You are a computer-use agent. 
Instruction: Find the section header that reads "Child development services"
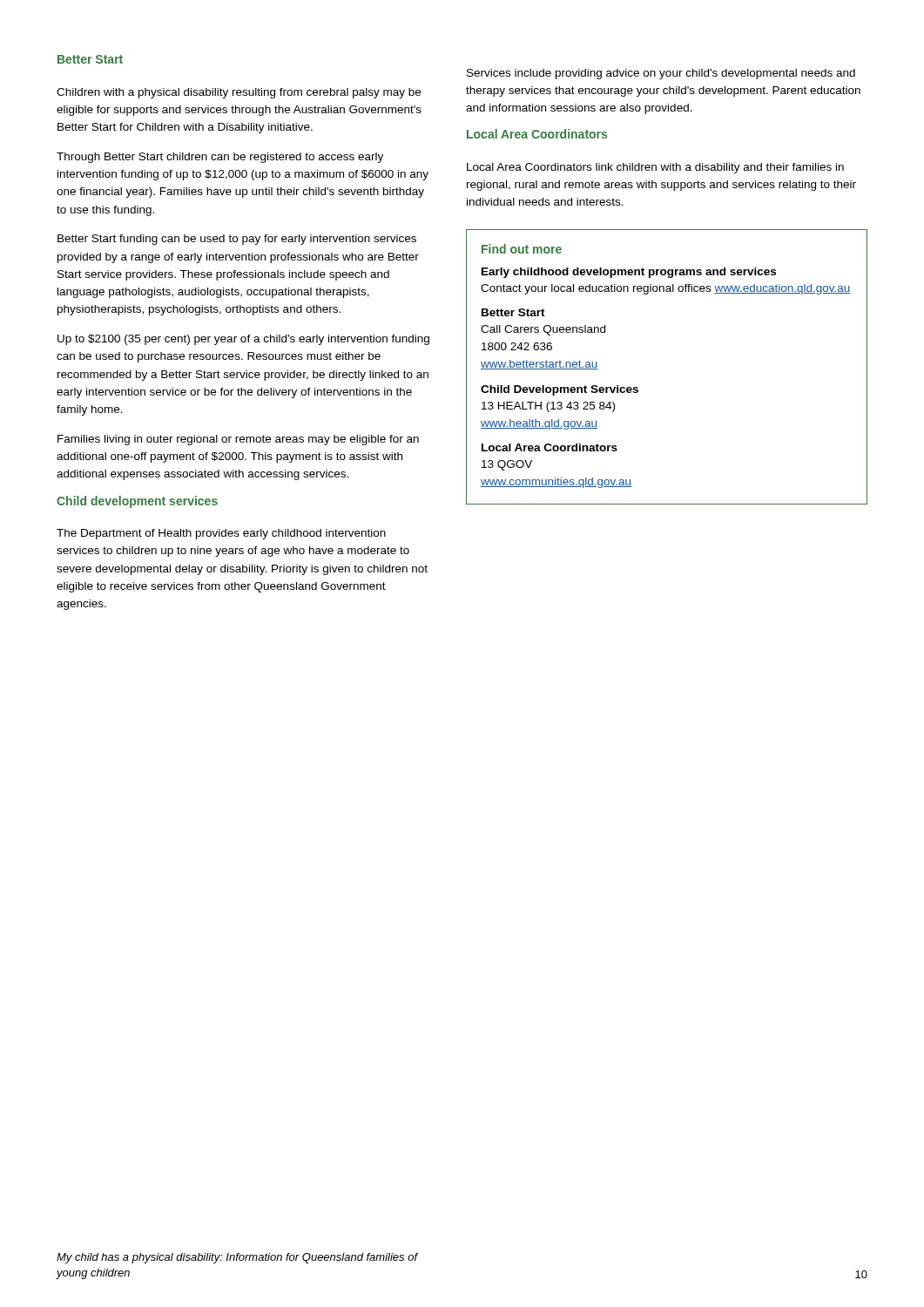137,501
